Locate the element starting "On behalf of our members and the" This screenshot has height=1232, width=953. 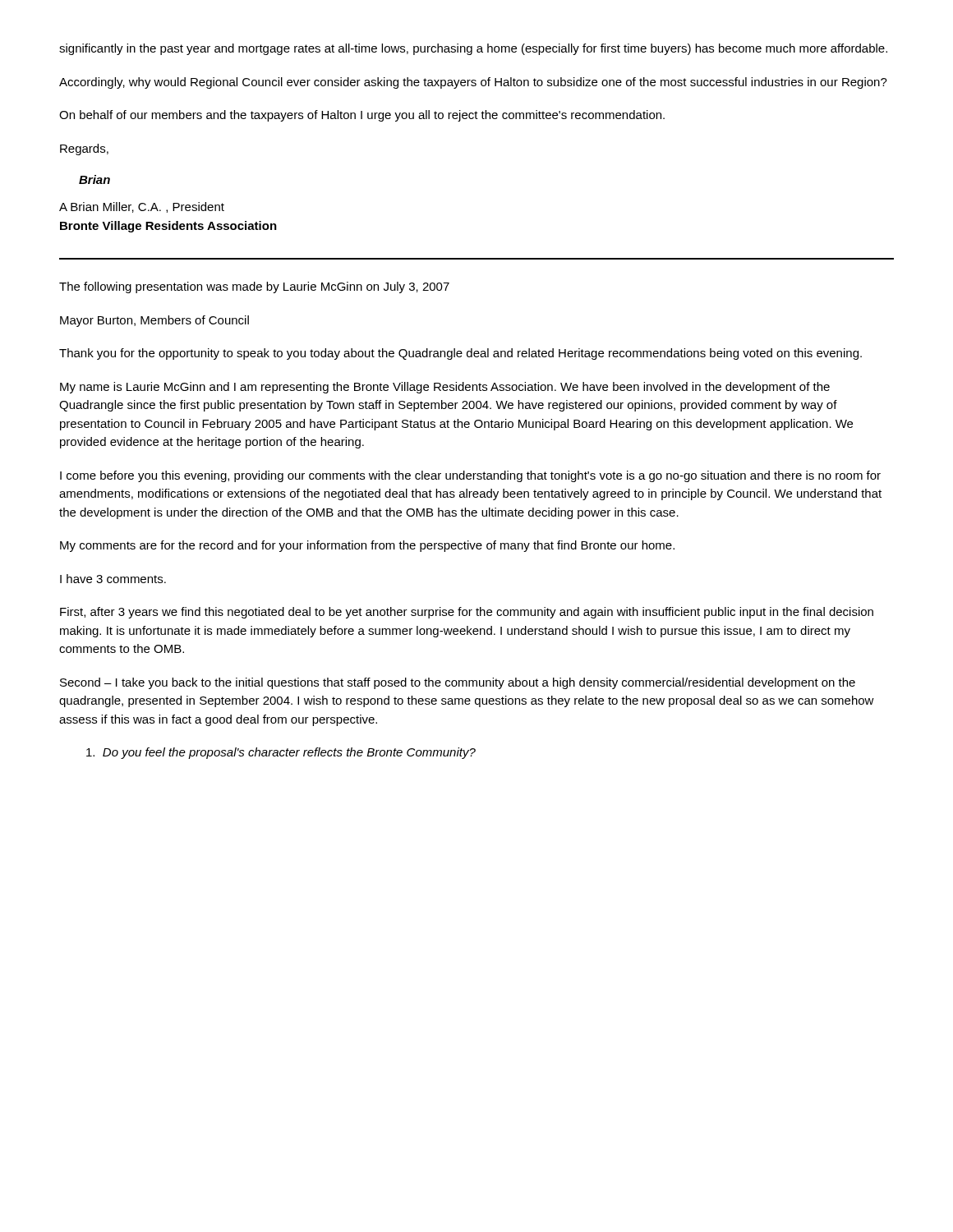click(x=362, y=115)
